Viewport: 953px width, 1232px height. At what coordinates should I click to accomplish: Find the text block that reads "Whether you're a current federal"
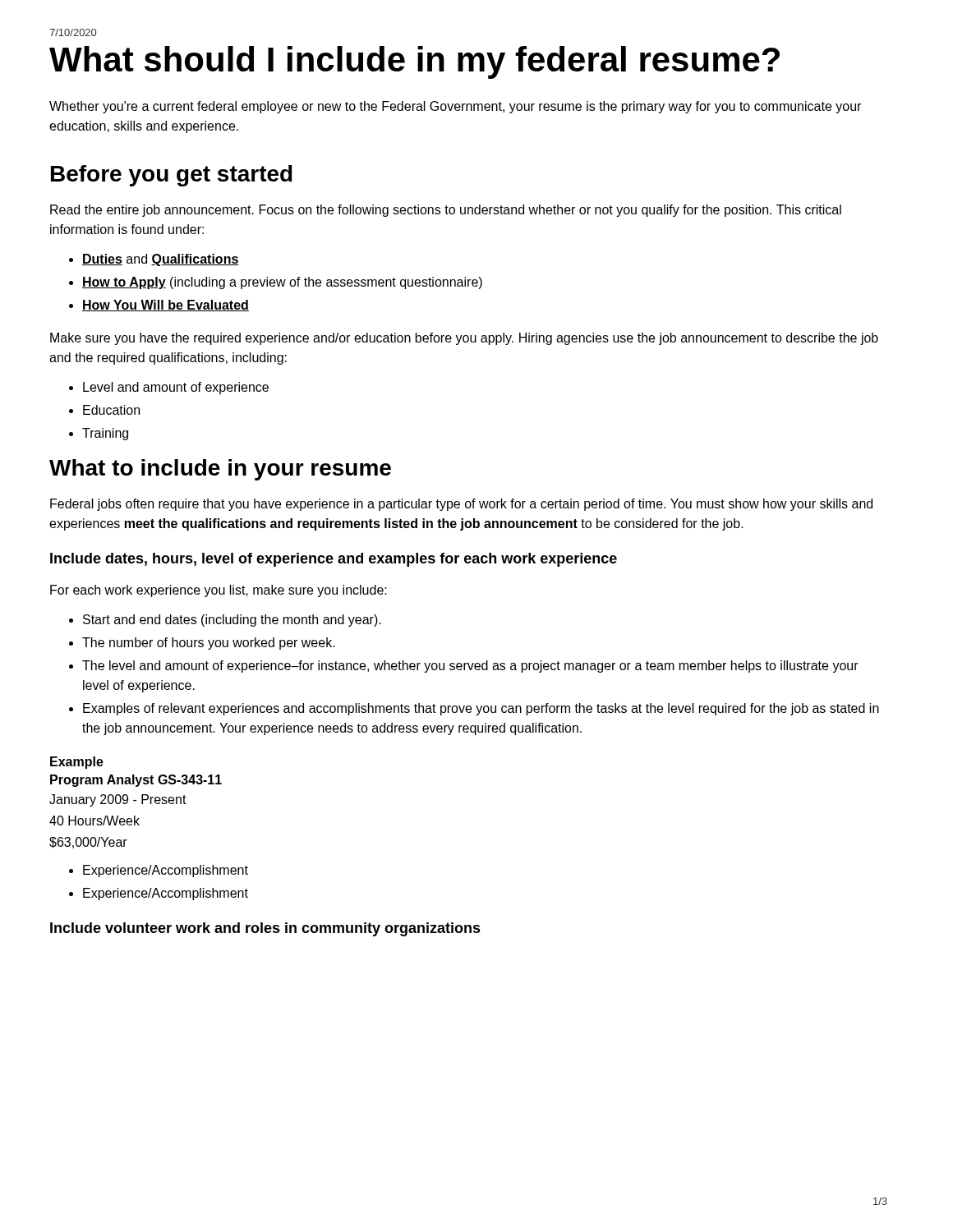468,117
